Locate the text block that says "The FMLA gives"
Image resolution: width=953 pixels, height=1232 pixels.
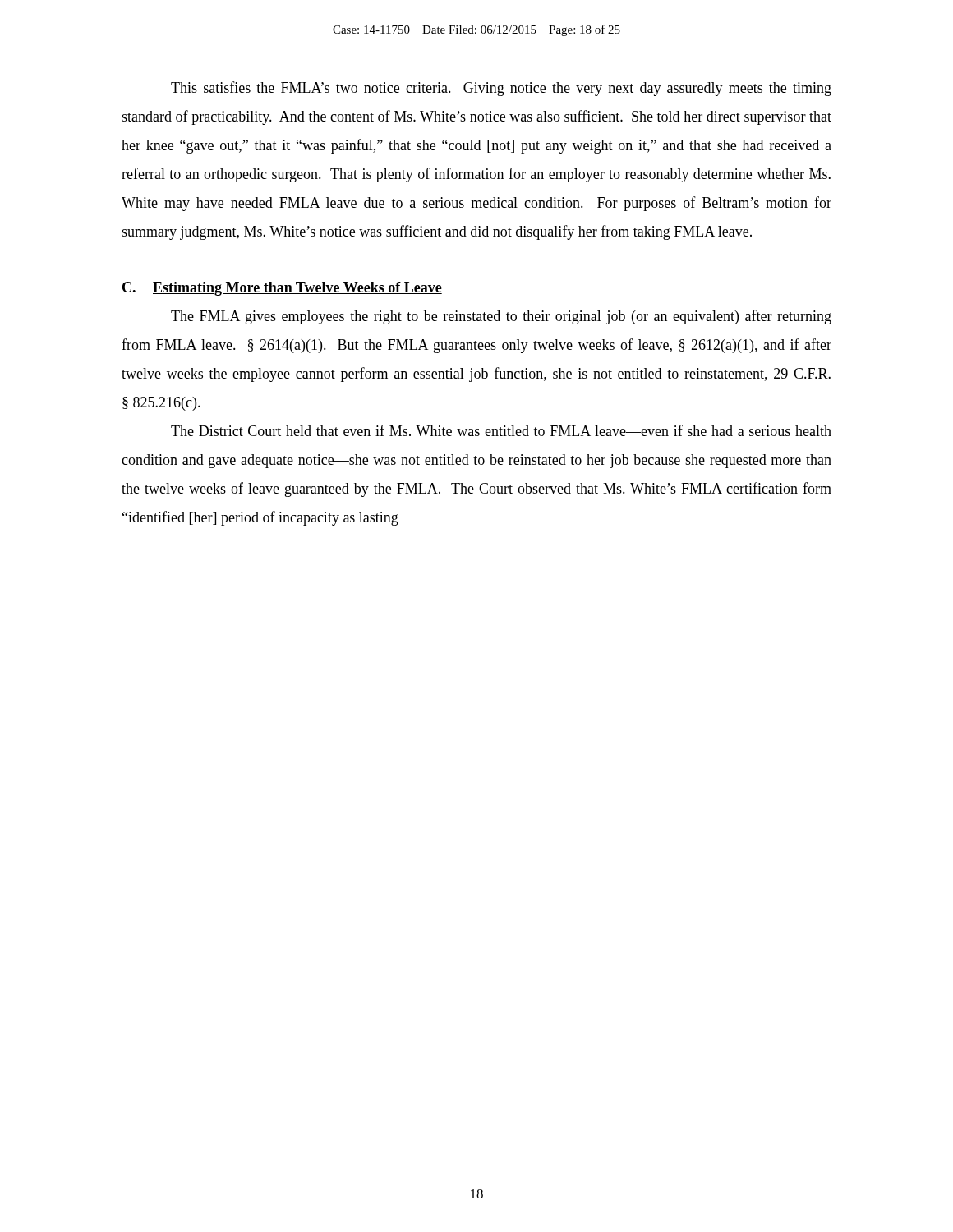tap(476, 359)
